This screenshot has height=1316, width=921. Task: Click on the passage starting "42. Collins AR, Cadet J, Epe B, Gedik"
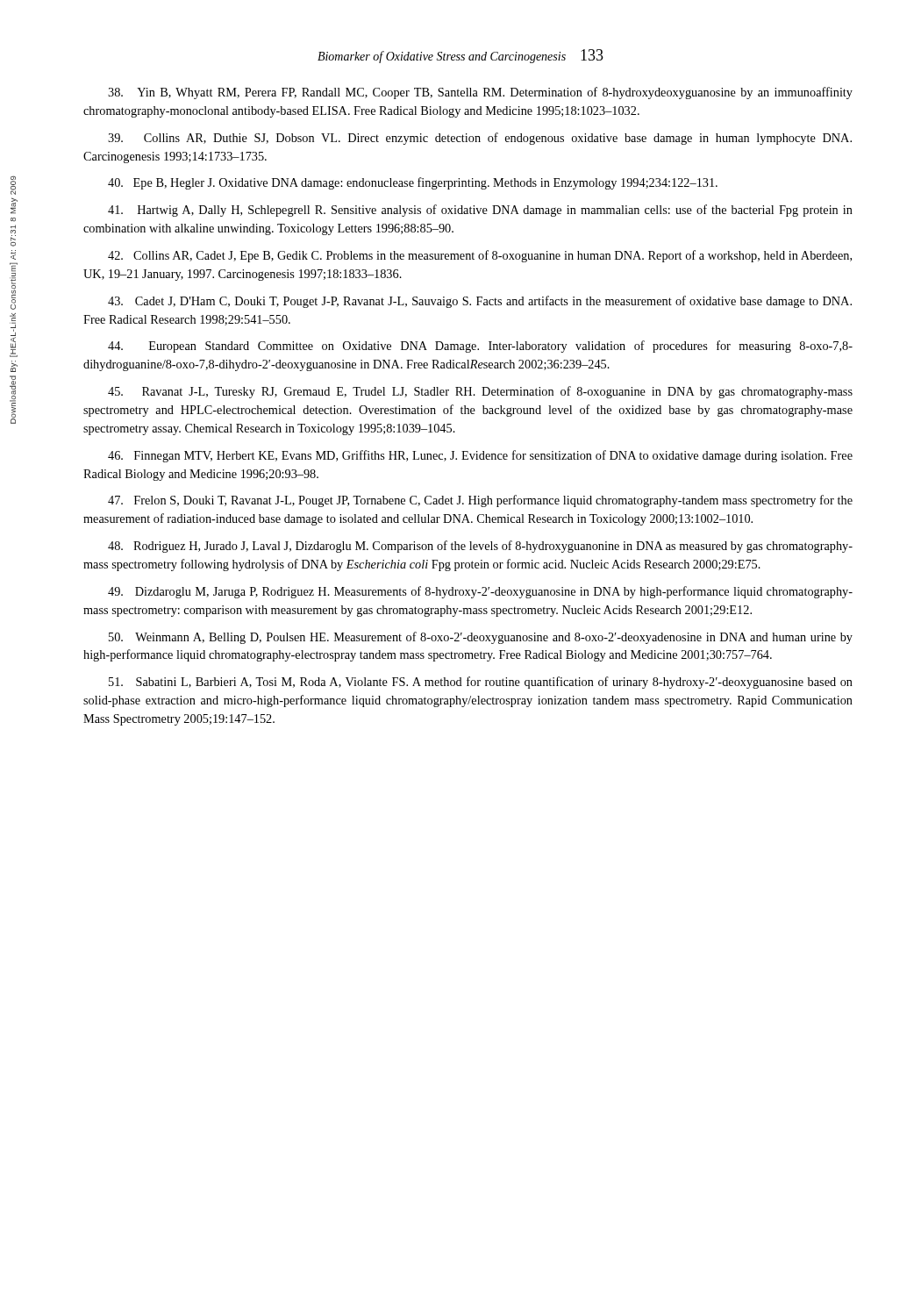pos(468,264)
